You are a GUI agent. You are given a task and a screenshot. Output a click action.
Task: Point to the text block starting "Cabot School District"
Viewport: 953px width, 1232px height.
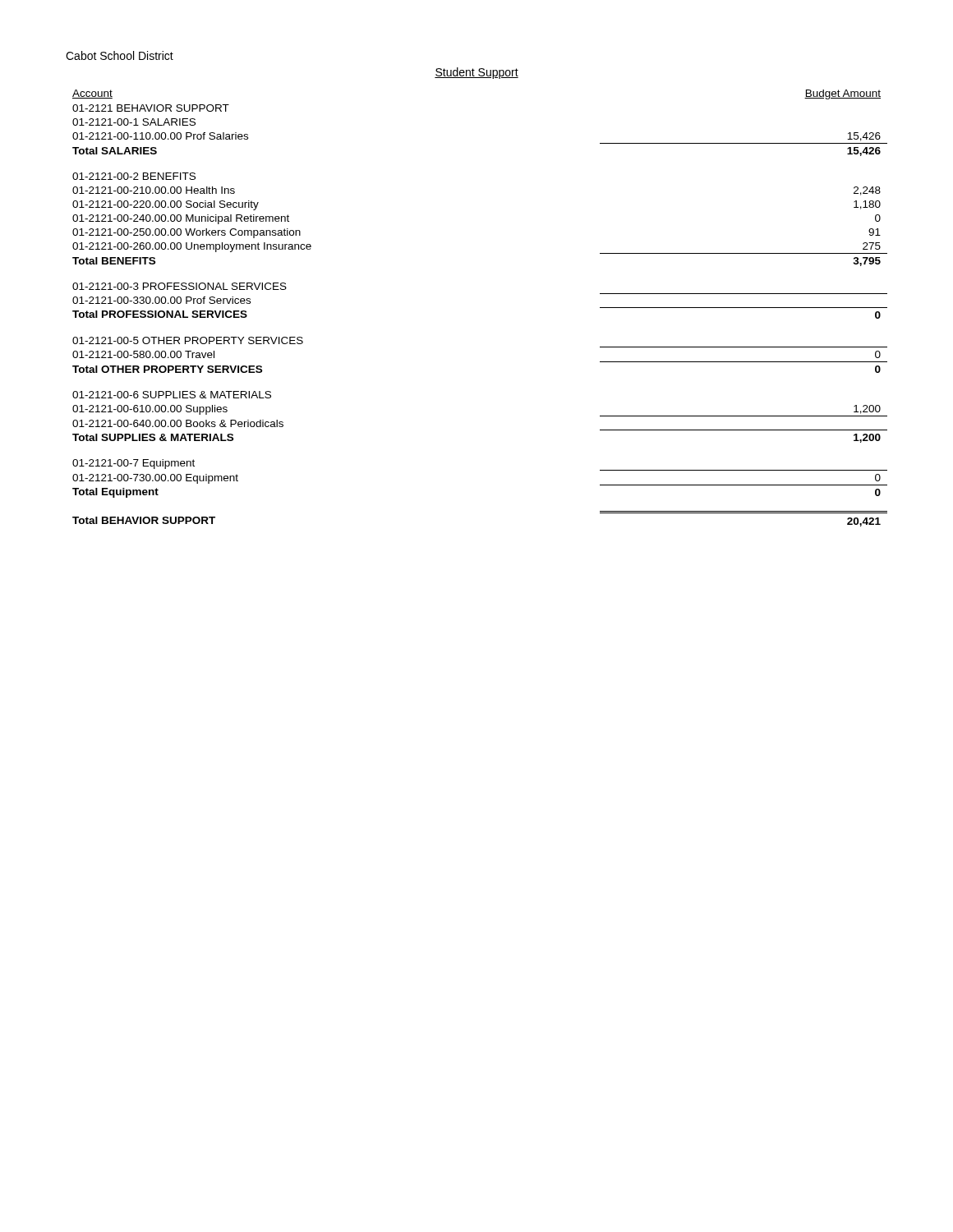[x=119, y=56]
